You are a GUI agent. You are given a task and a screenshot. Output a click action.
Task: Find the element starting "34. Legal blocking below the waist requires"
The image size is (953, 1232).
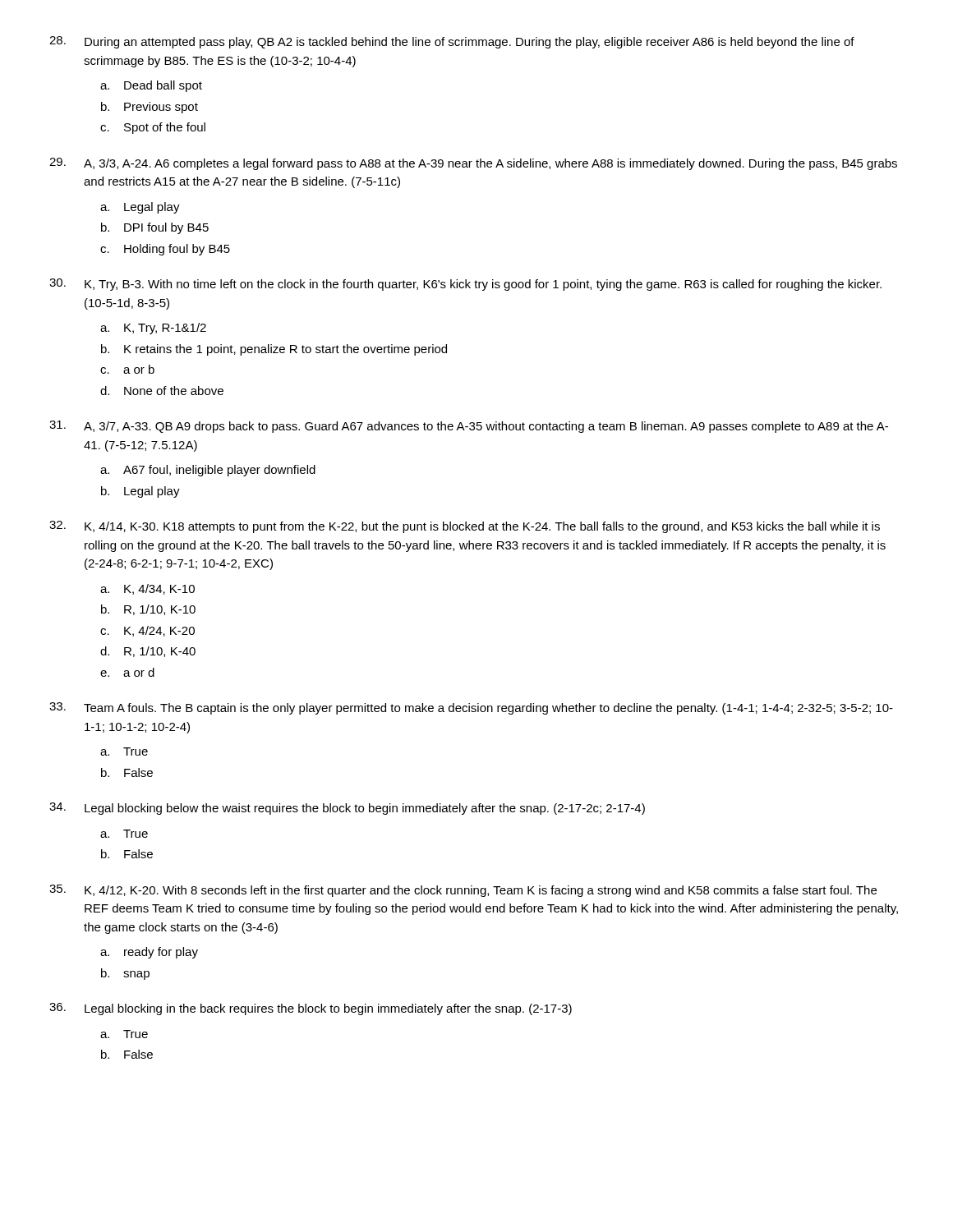(347, 809)
